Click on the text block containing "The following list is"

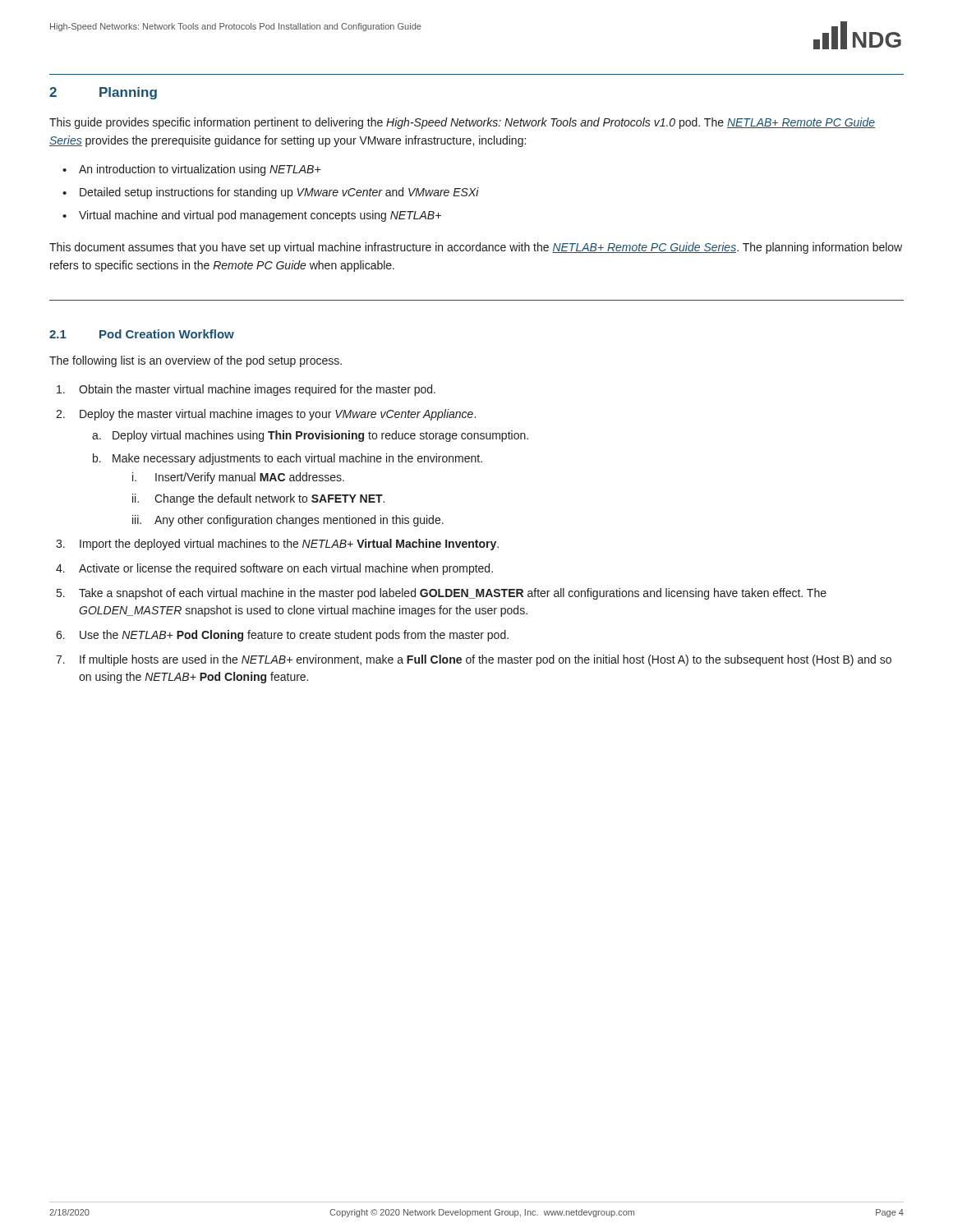pyautogui.click(x=196, y=360)
